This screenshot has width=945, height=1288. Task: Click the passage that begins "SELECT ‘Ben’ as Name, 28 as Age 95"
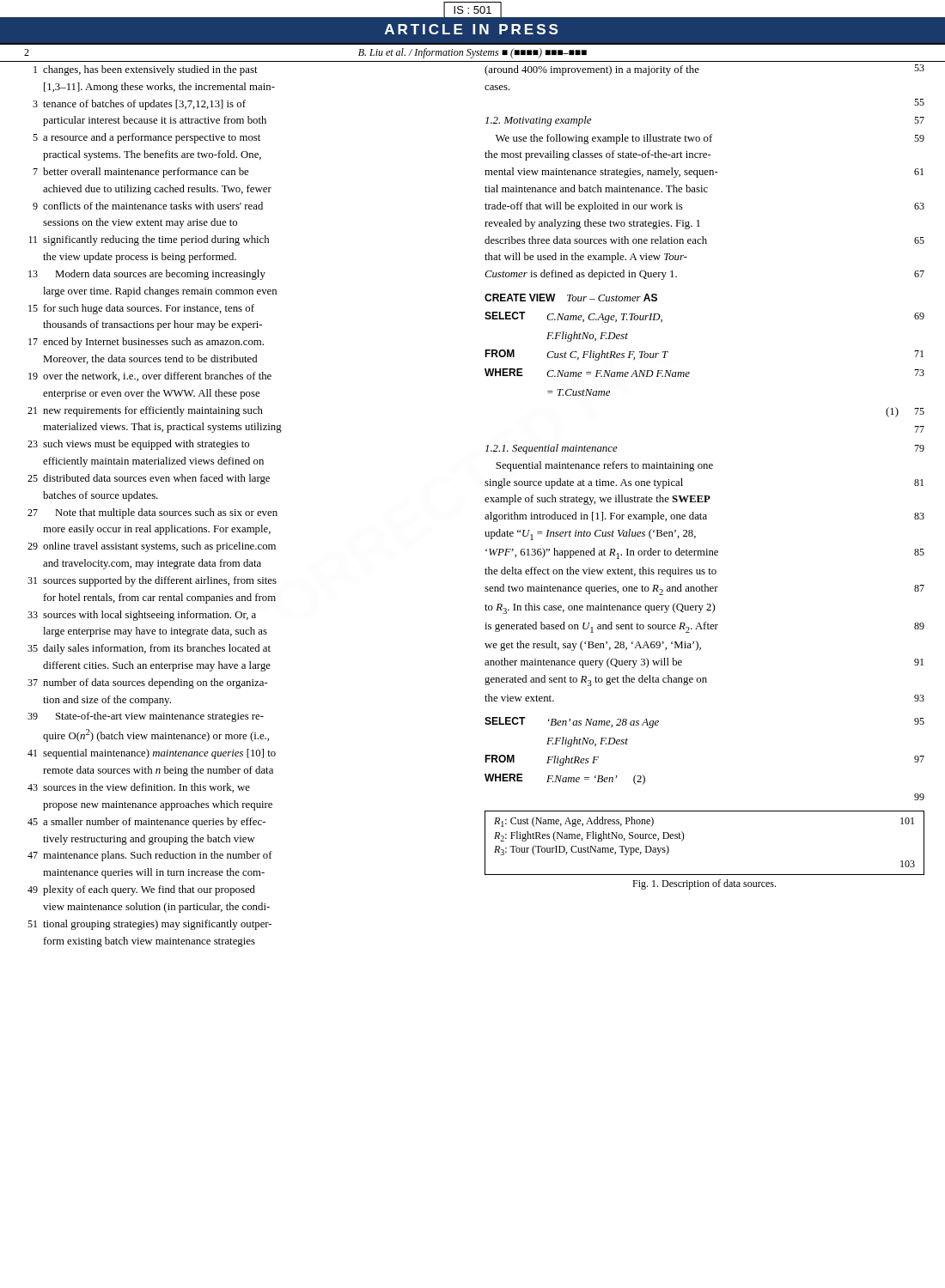[x=515, y=723]
